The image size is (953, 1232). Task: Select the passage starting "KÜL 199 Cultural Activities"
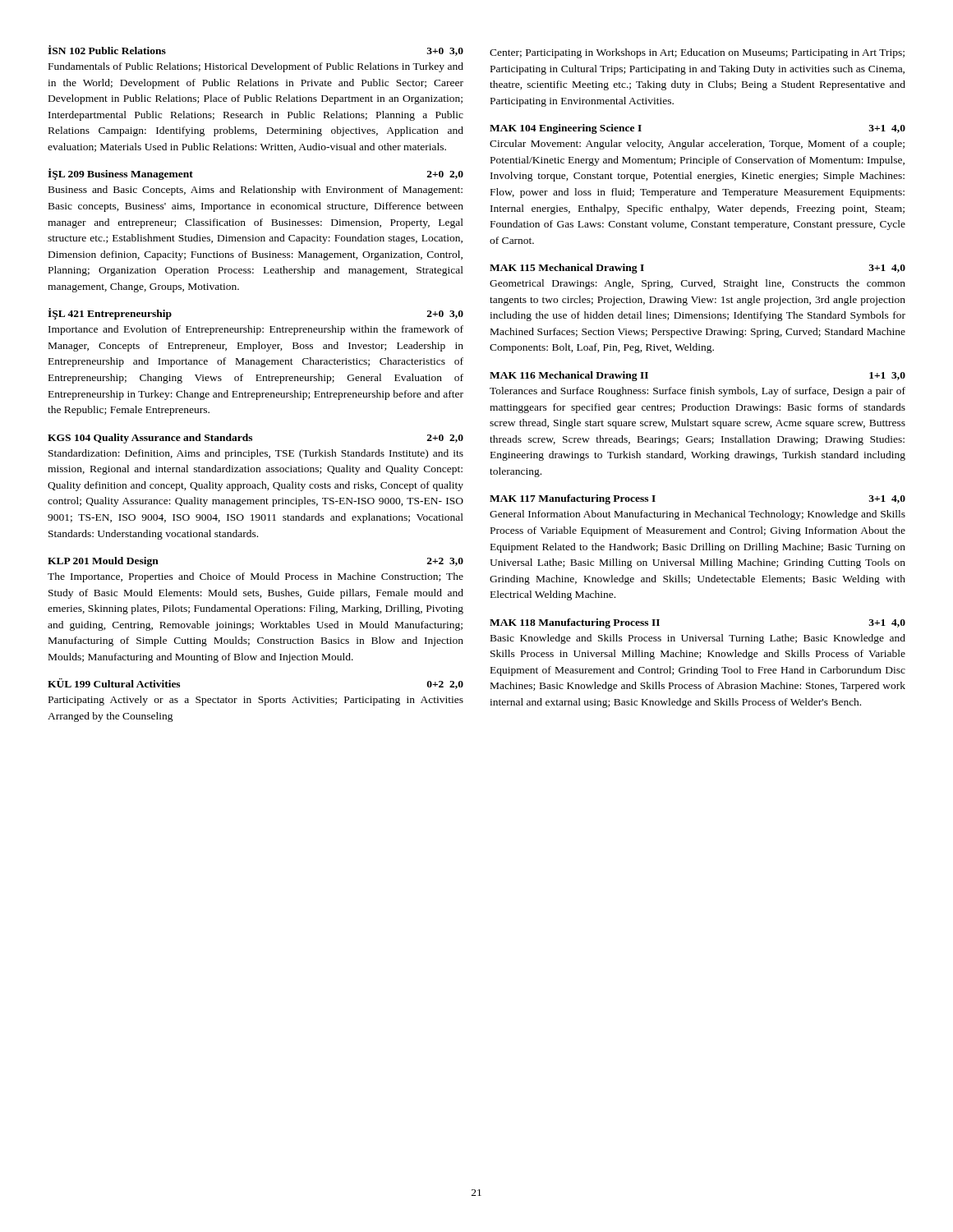click(255, 701)
